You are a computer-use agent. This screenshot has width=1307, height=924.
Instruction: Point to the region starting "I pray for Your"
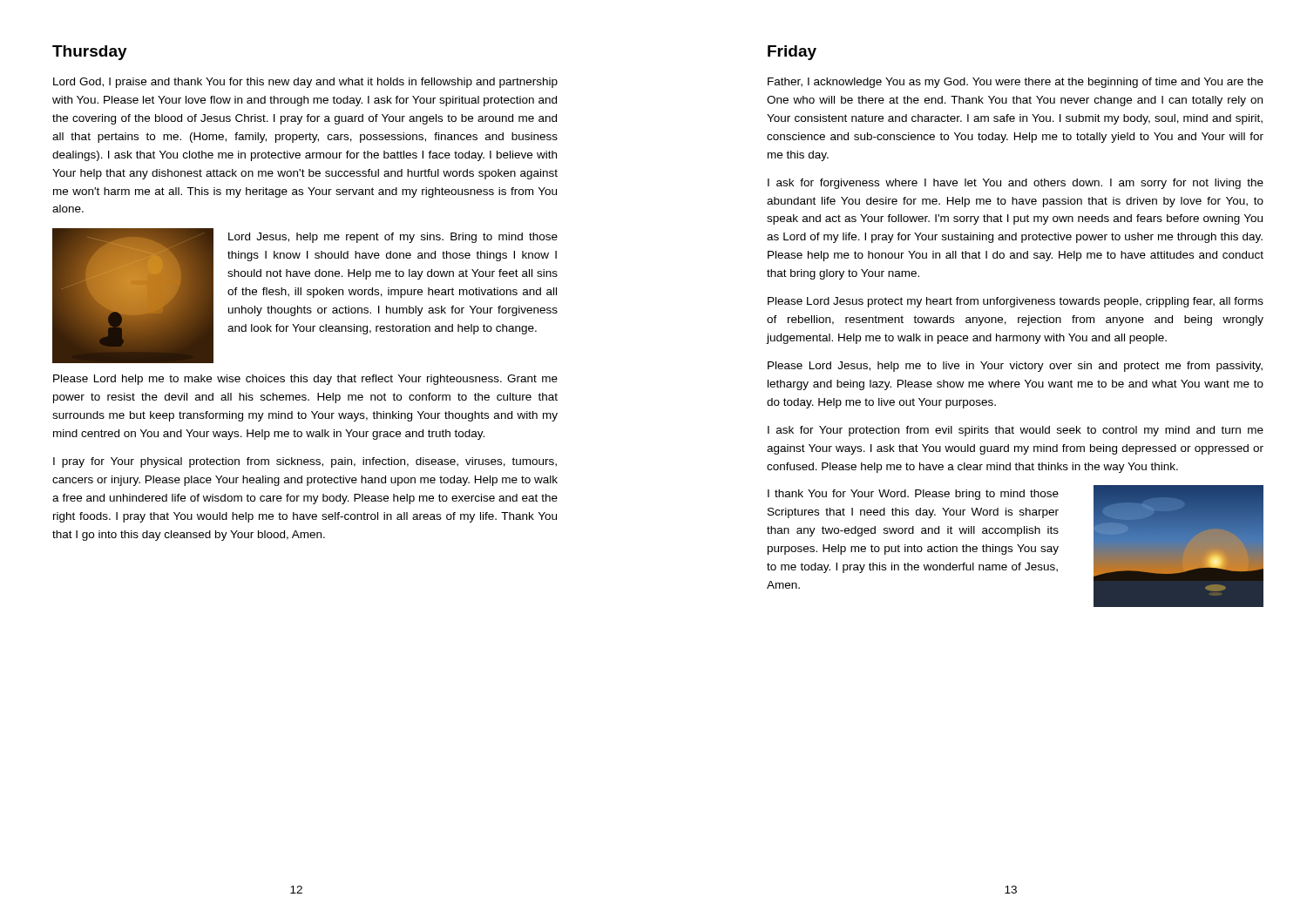tap(305, 498)
